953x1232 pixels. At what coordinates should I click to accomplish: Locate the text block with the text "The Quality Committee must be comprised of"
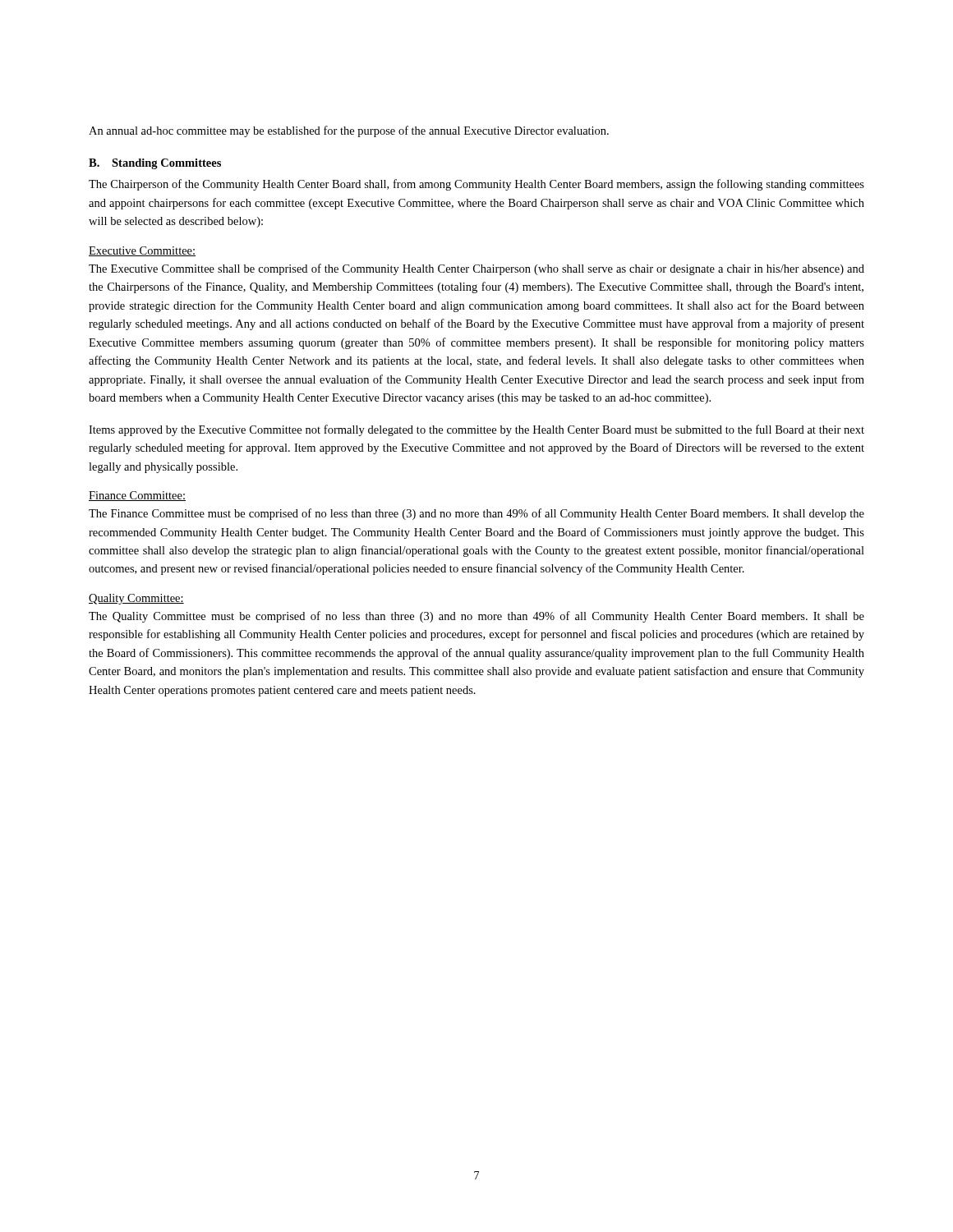click(476, 653)
